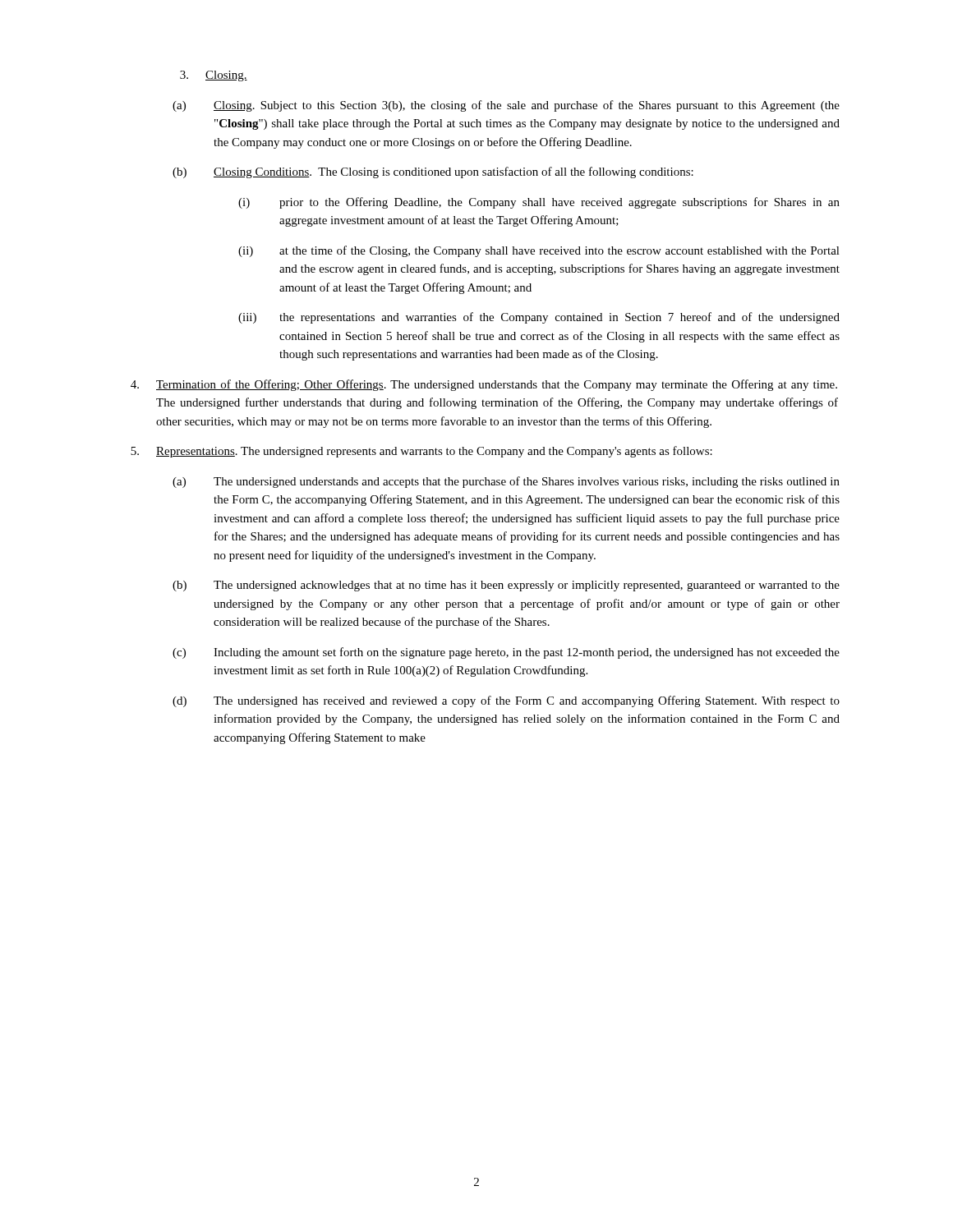Point to the region starting "4.Termination of the"

(472, 403)
